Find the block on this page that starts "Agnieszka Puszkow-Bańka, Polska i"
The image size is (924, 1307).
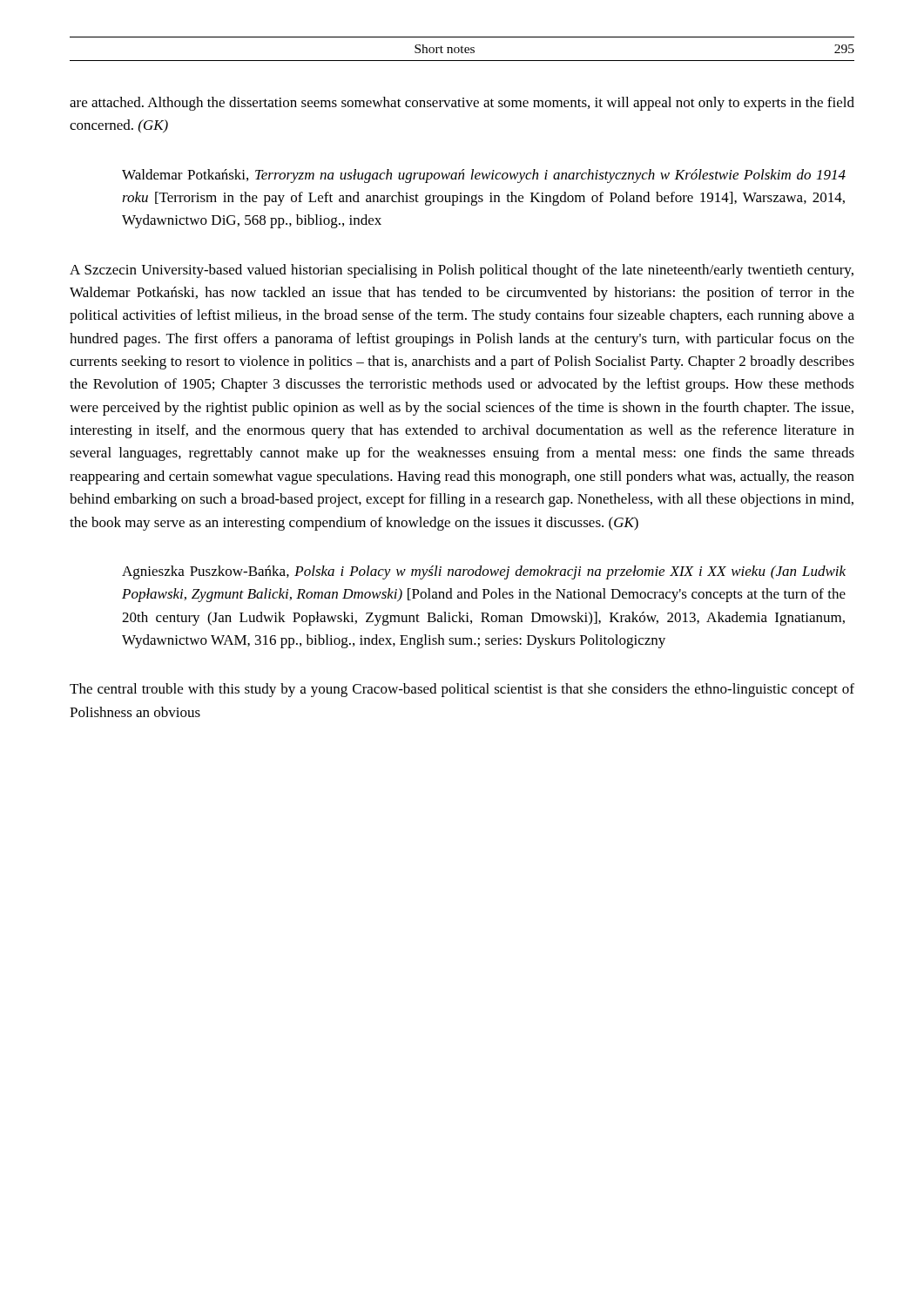click(484, 605)
